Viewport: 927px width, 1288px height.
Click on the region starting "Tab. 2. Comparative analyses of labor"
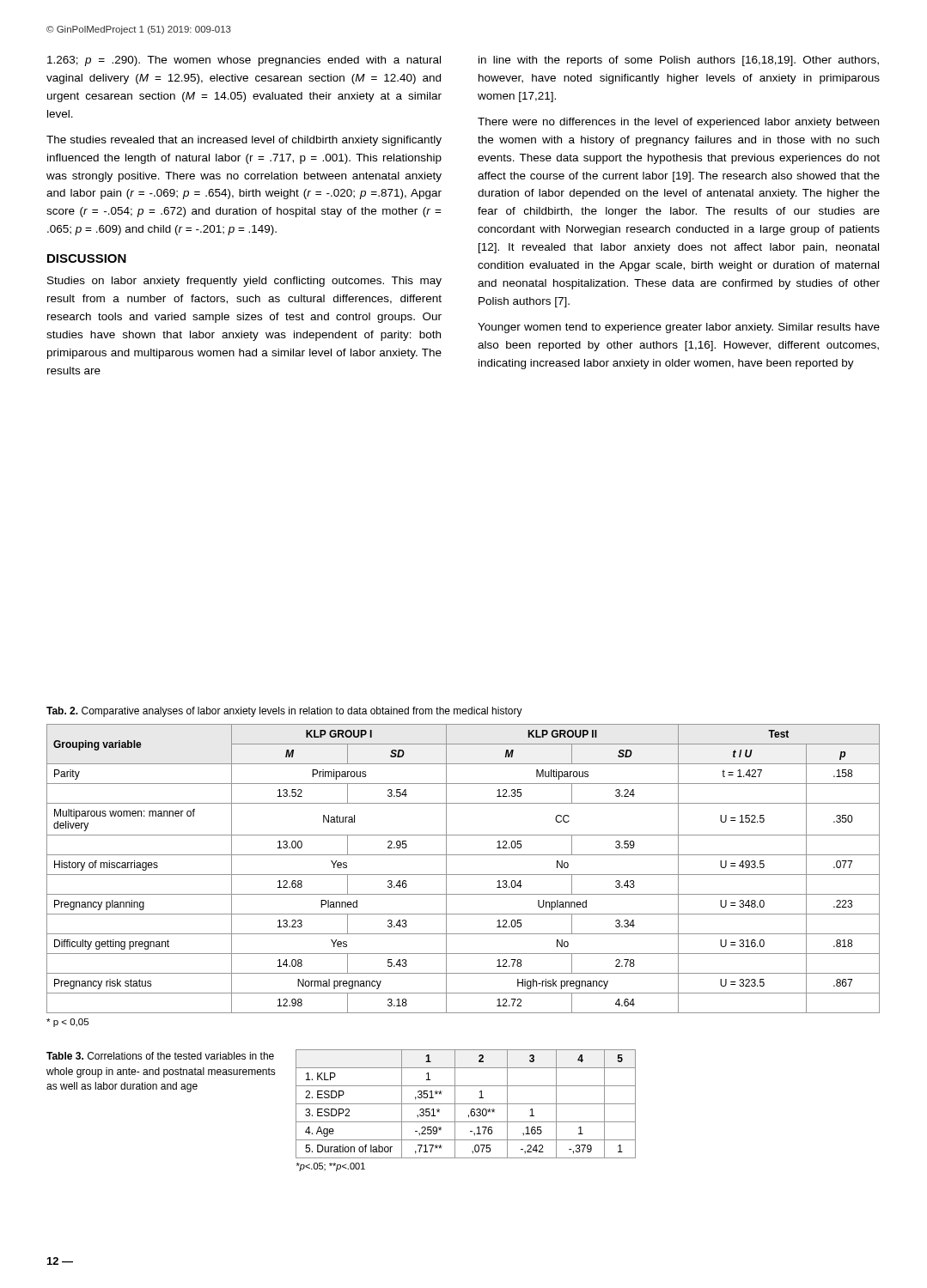point(284,711)
